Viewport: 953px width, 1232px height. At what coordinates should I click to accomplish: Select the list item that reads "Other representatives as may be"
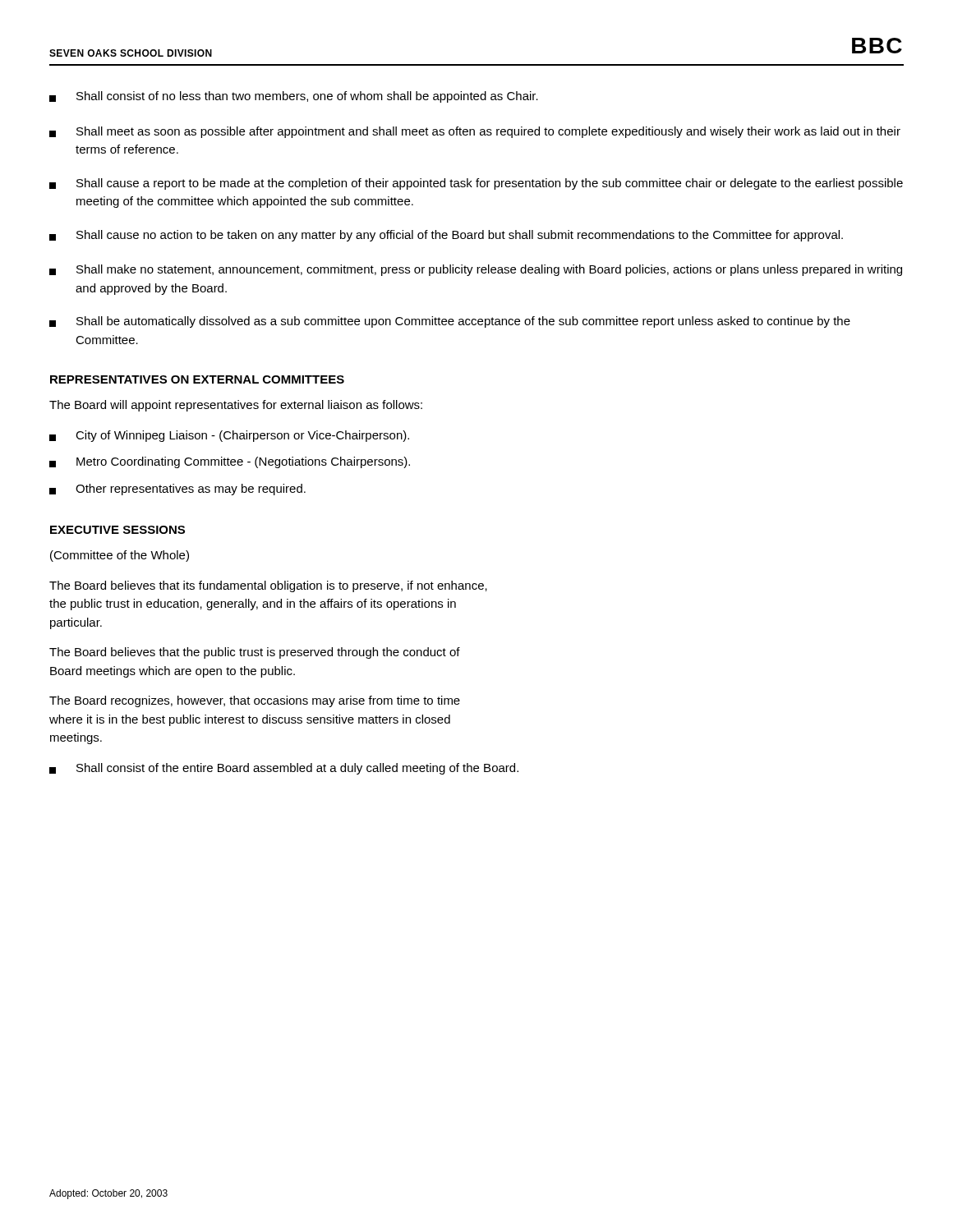tap(178, 489)
